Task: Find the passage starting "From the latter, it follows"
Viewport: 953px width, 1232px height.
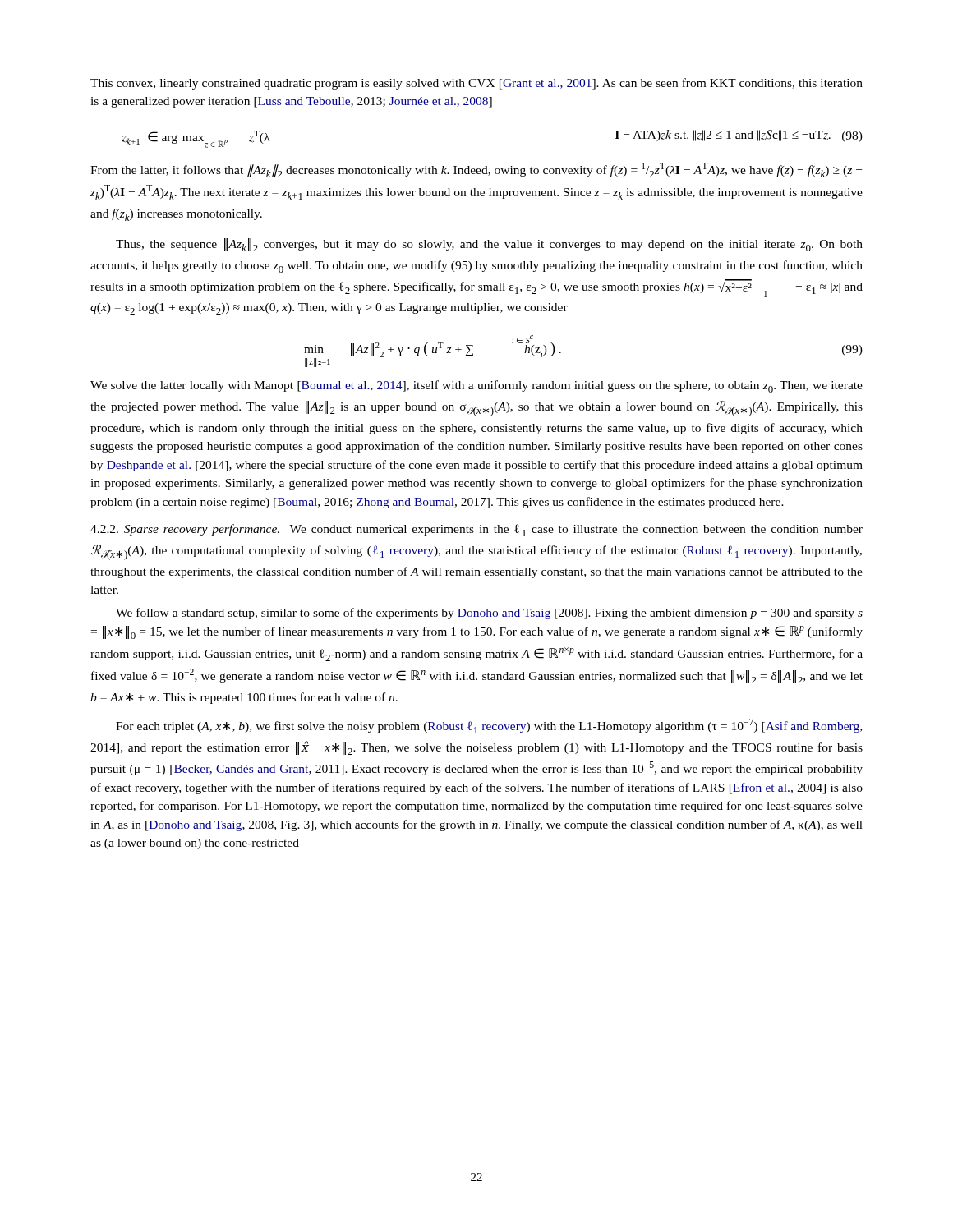Action: click(476, 192)
